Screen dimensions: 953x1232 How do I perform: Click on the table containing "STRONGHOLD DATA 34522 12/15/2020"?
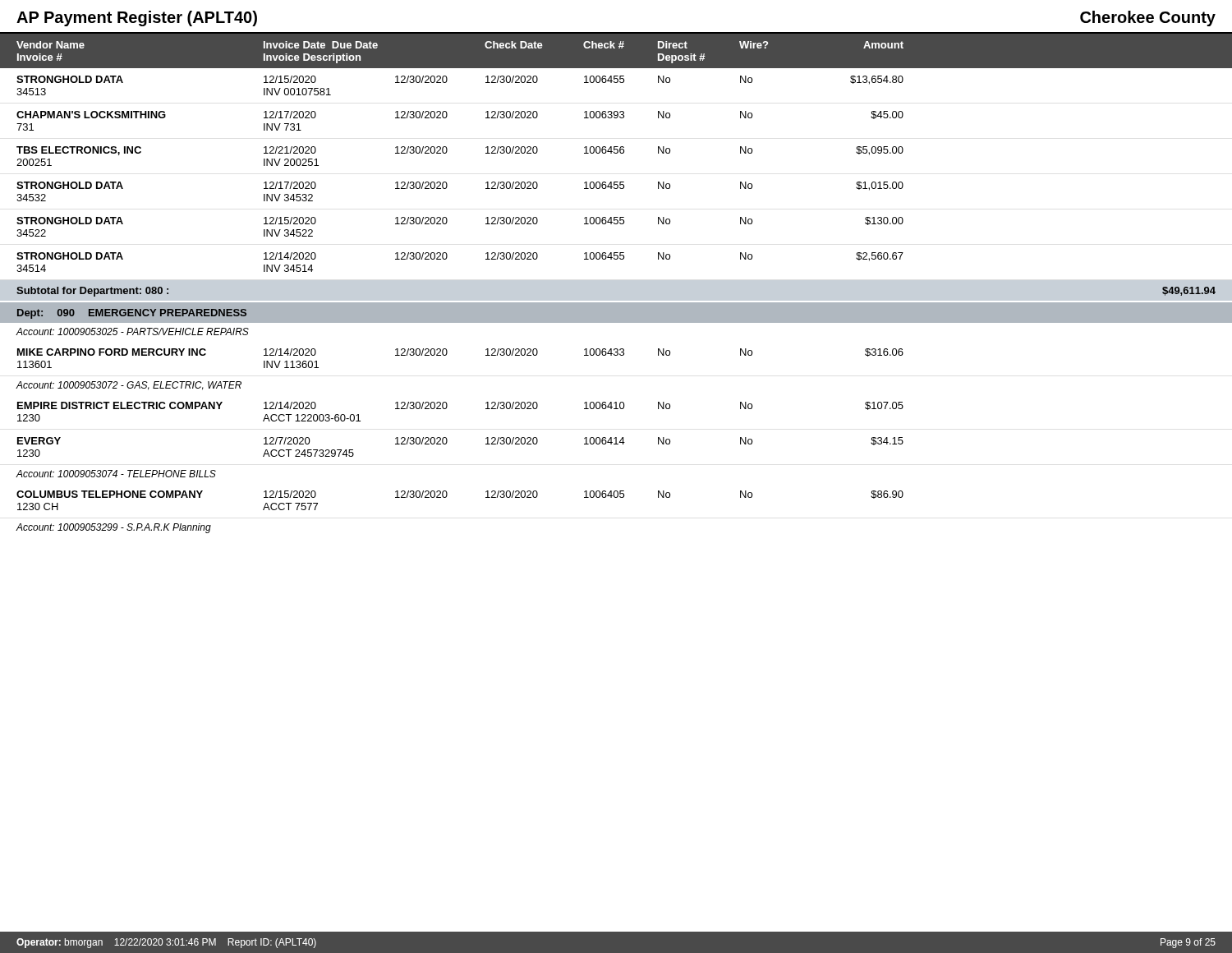[x=616, y=227]
